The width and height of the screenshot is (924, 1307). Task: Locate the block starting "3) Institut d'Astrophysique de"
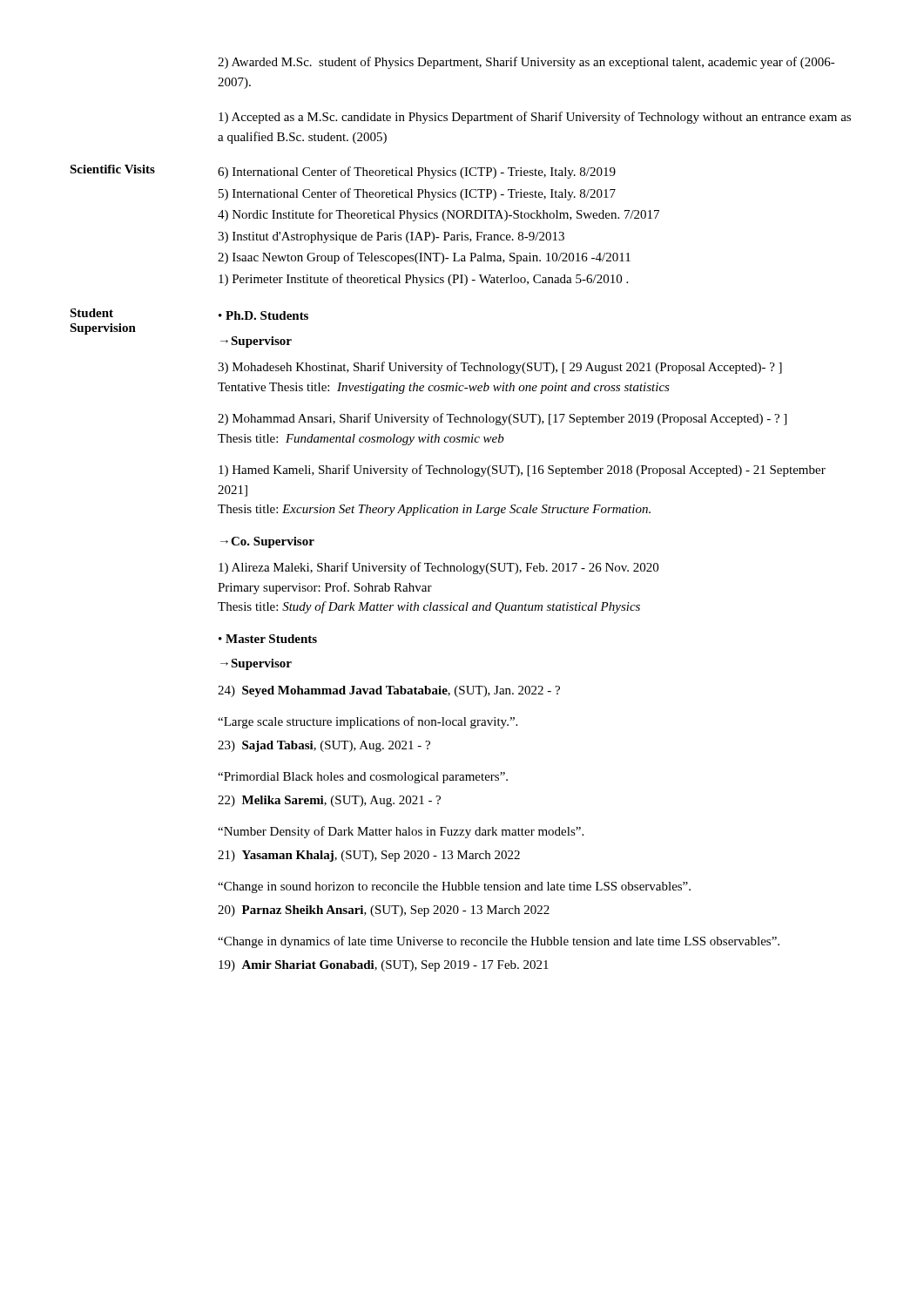pos(391,236)
